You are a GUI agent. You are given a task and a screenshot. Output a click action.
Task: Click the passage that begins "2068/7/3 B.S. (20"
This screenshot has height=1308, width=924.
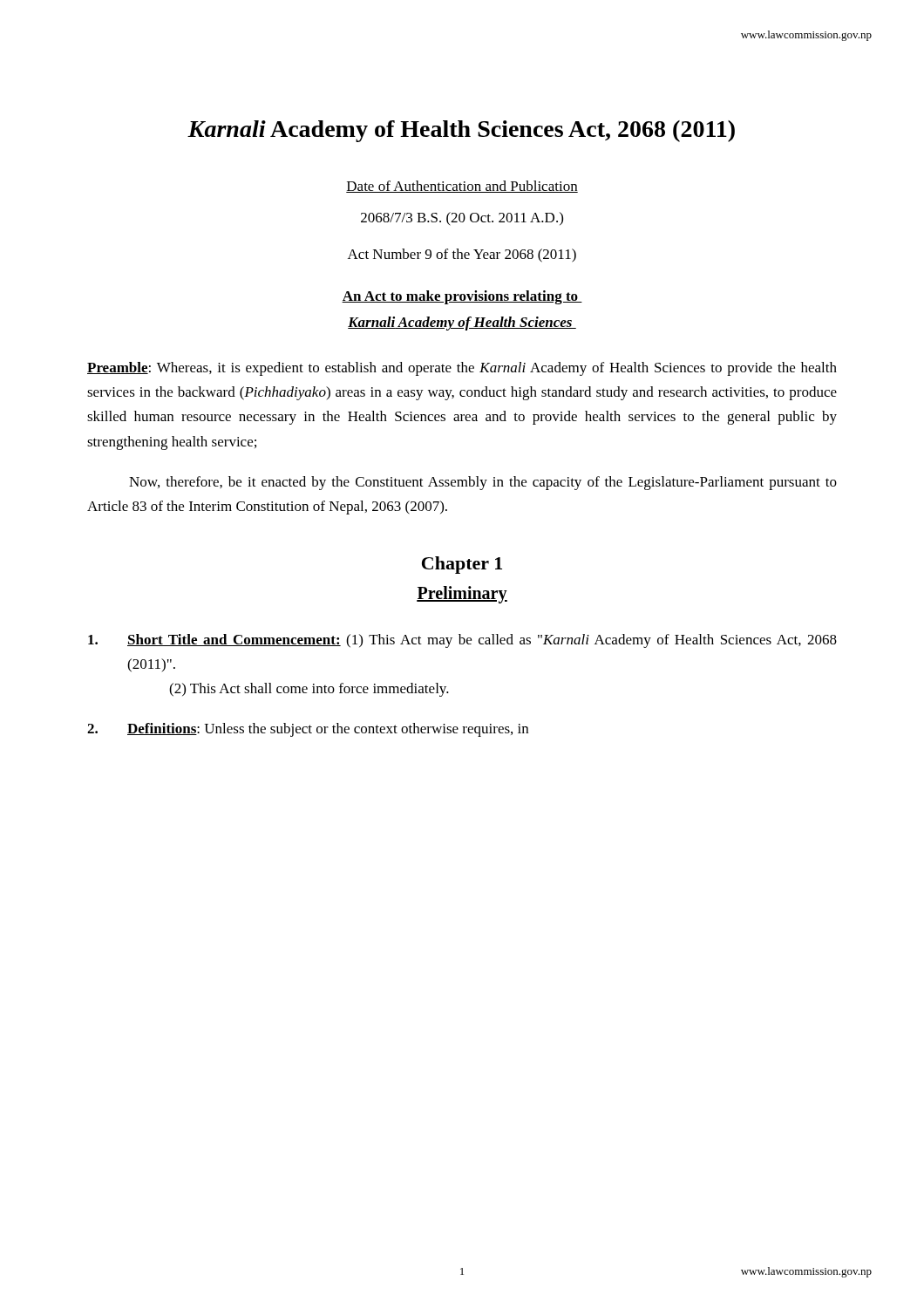pos(462,218)
